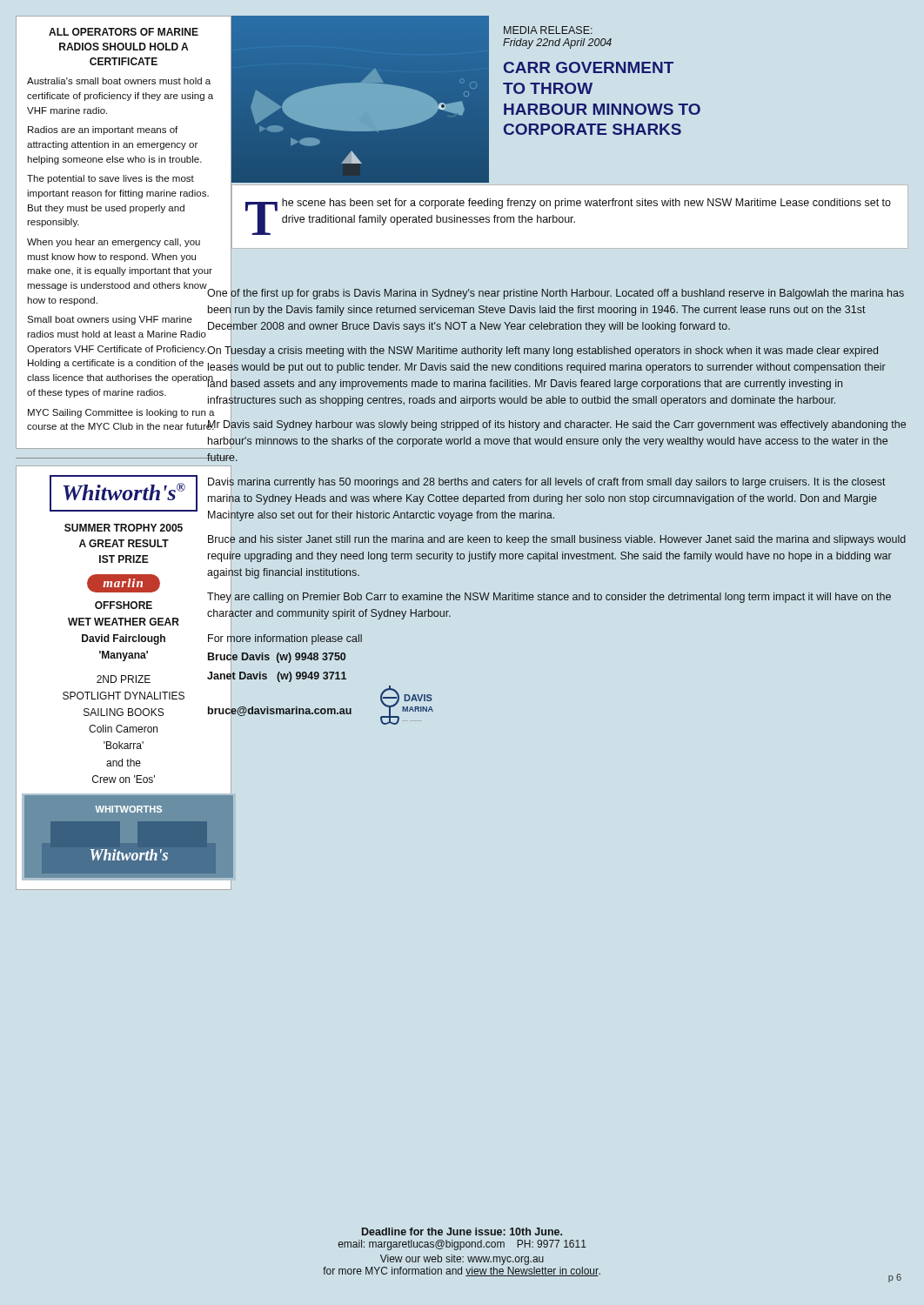Point to the text starting "SUMMER TROPHY 2005 A GREAT RESULT IST PRIZE"
The image size is (924, 1305).
pos(124,544)
